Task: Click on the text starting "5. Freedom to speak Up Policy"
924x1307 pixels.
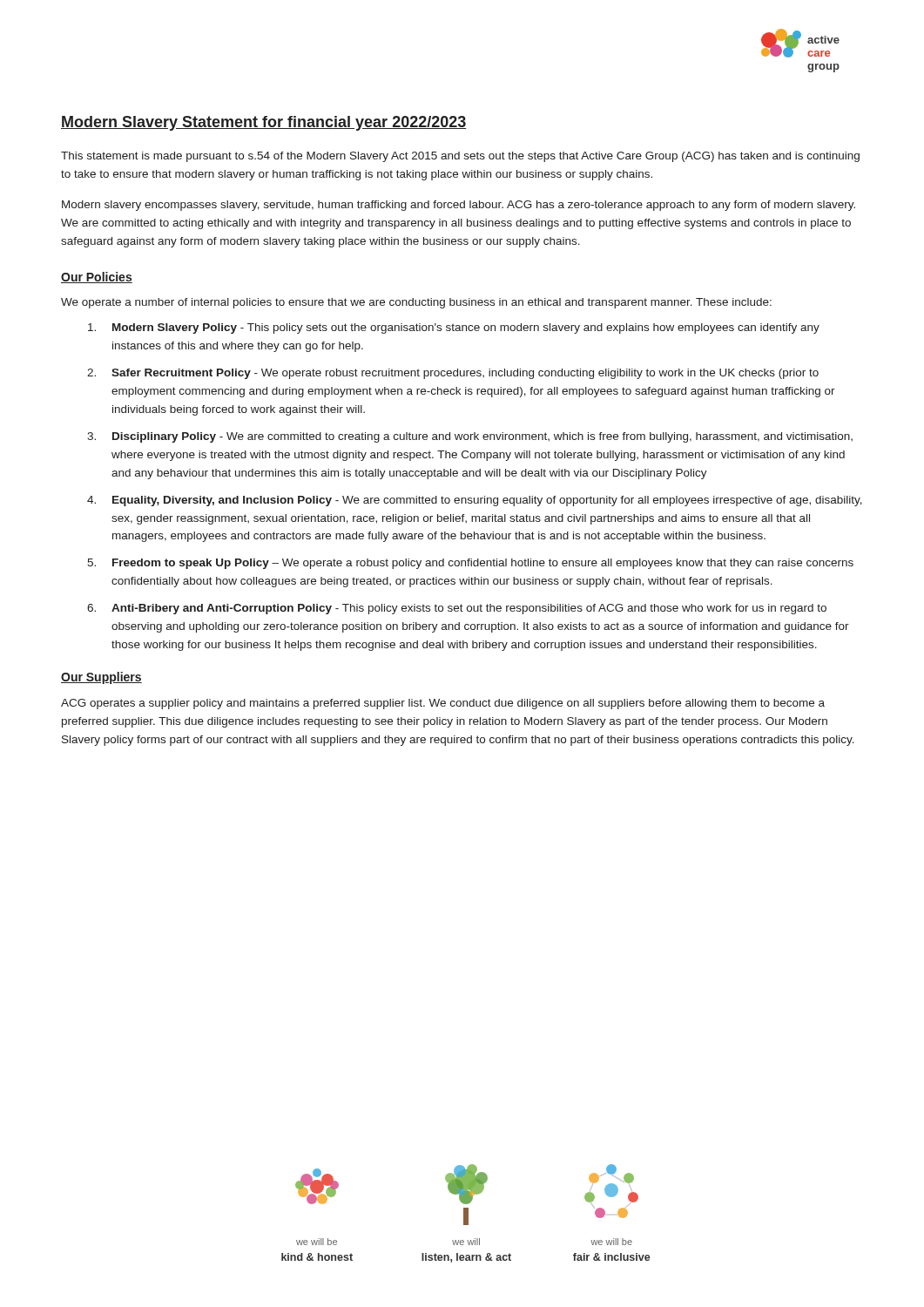Action: tap(475, 573)
